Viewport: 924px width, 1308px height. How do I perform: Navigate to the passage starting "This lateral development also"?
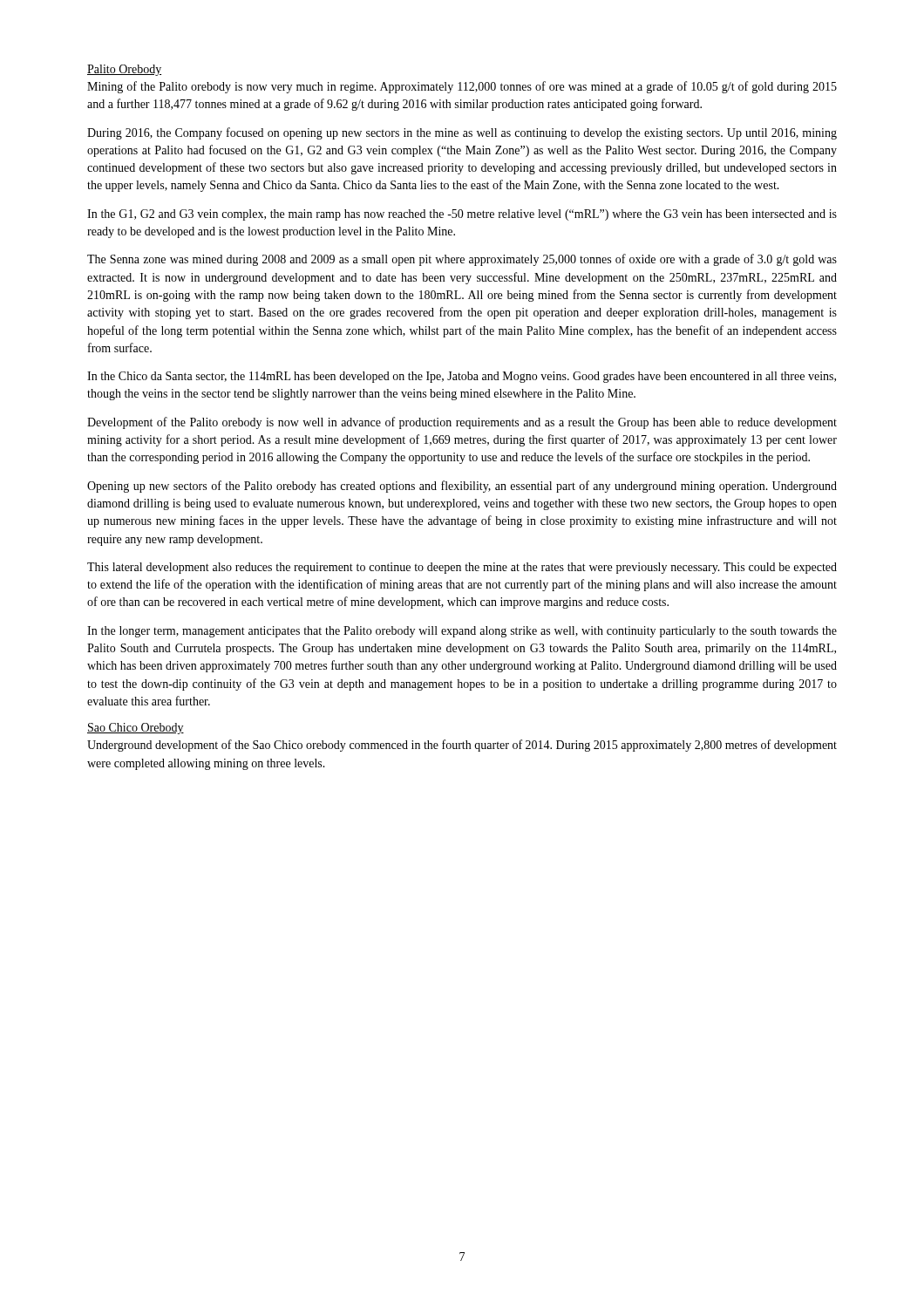click(x=462, y=585)
